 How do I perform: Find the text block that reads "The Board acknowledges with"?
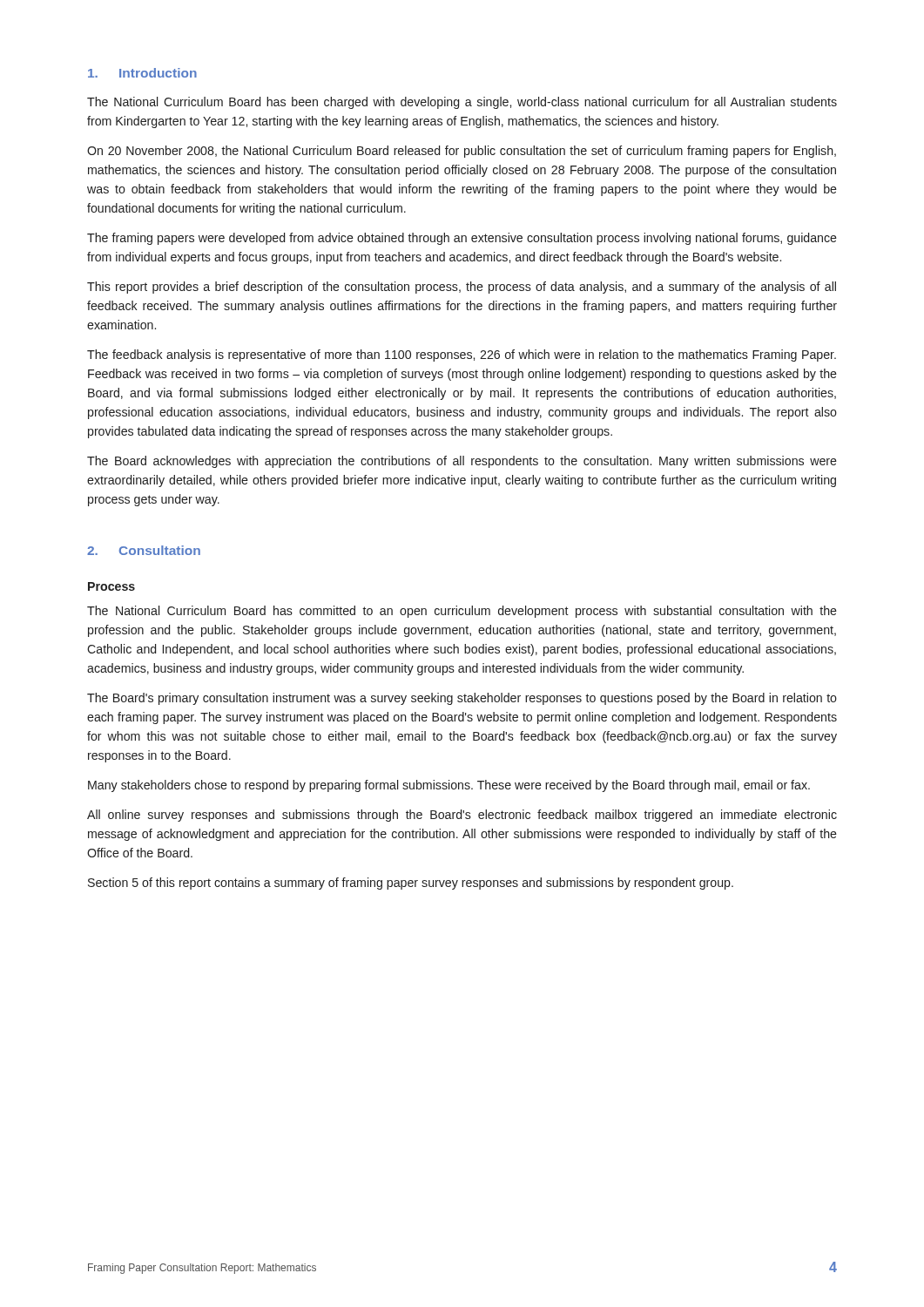[462, 480]
